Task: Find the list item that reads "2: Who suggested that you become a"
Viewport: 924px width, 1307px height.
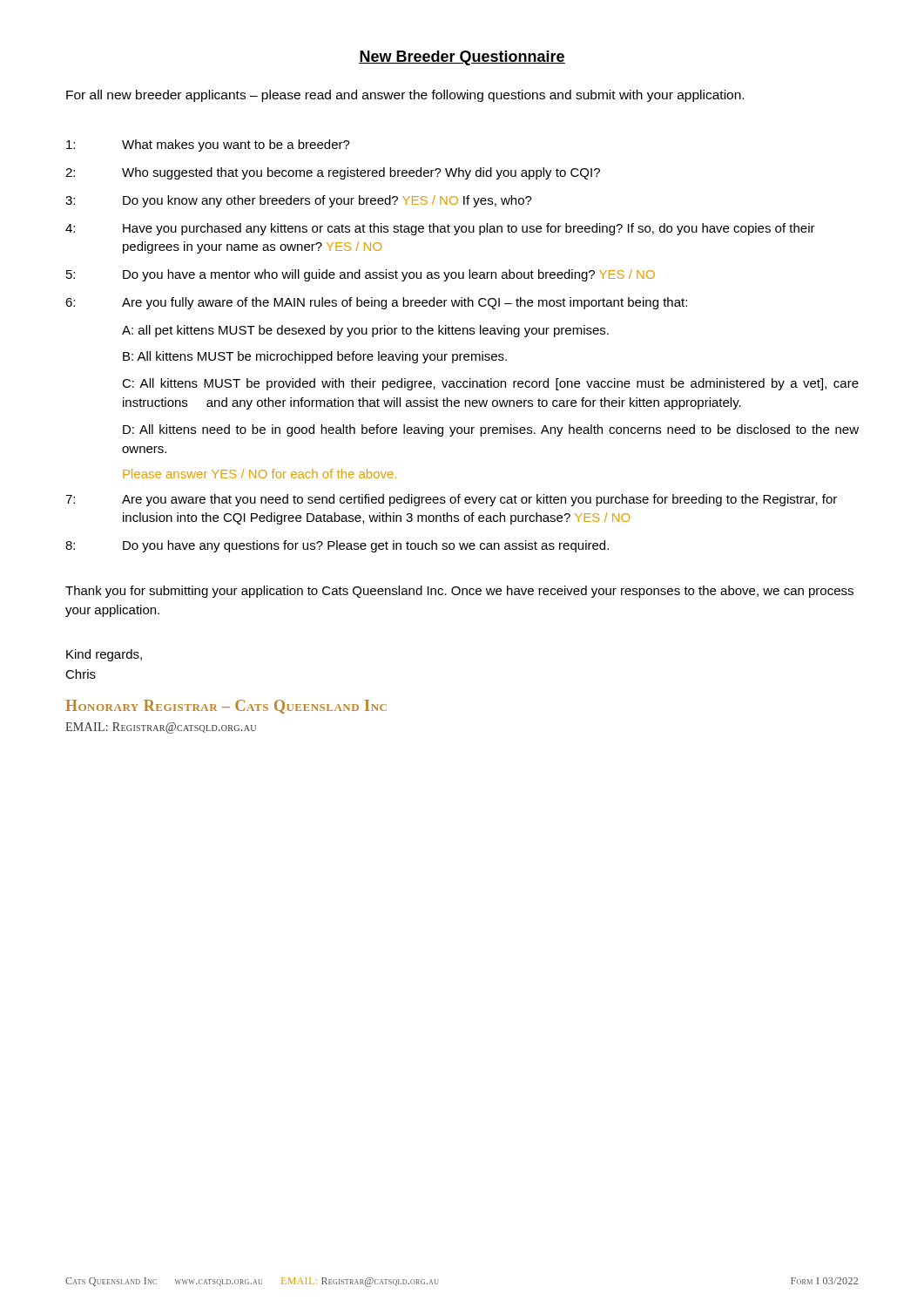Action: tap(462, 173)
